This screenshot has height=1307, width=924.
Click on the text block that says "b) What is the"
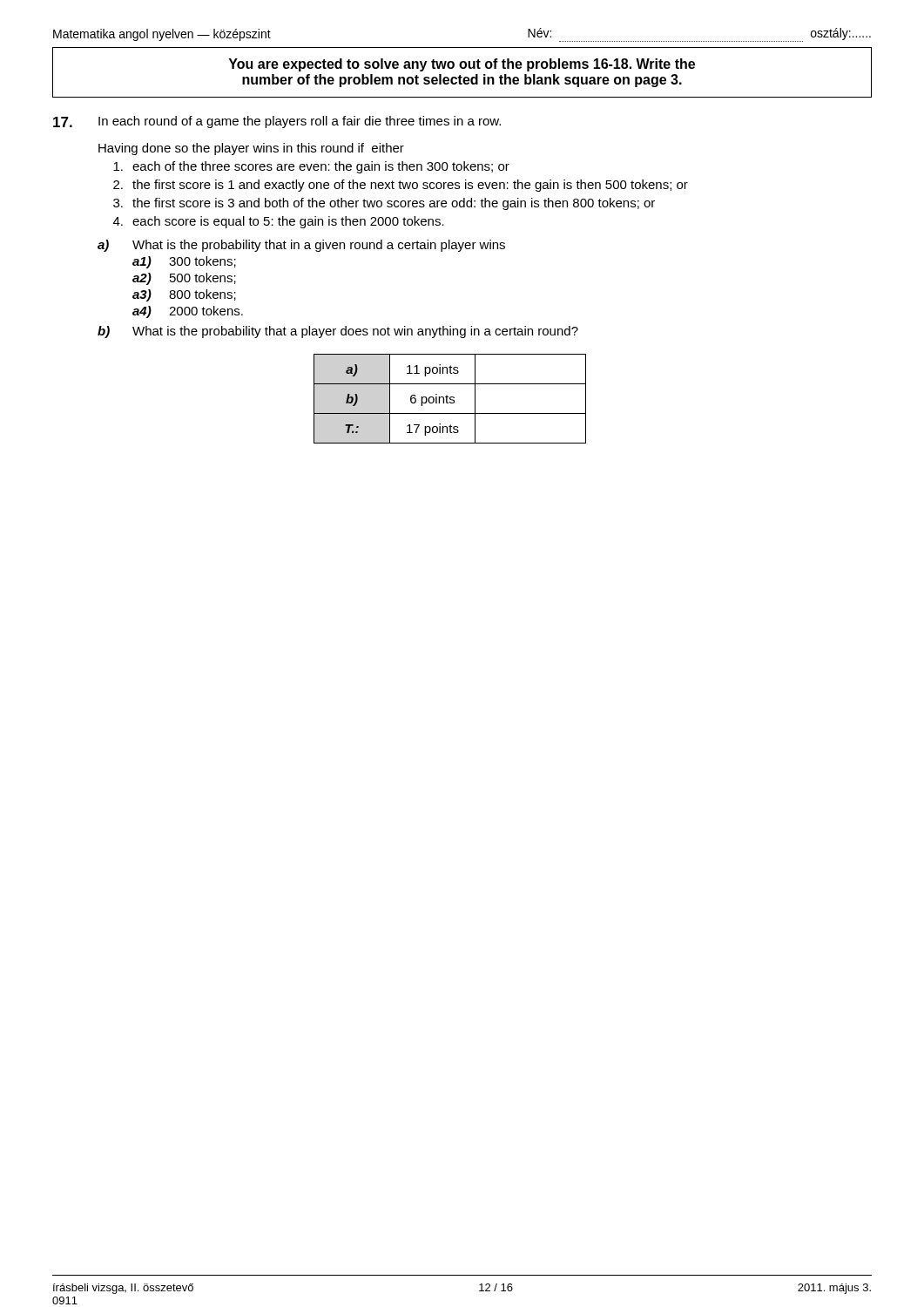[x=485, y=331]
